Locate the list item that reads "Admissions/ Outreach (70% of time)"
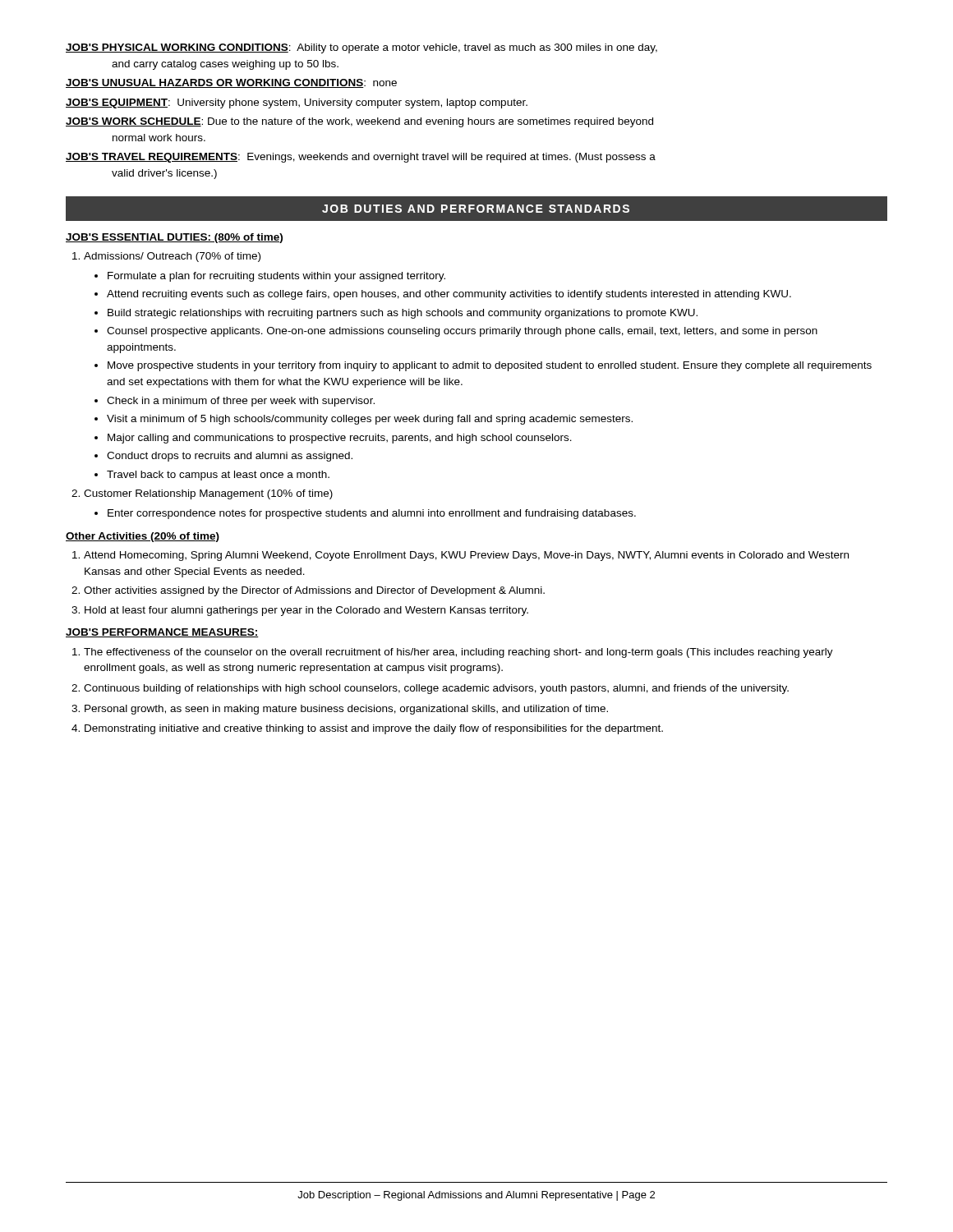This screenshot has width=953, height=1232. coord(486,366)
